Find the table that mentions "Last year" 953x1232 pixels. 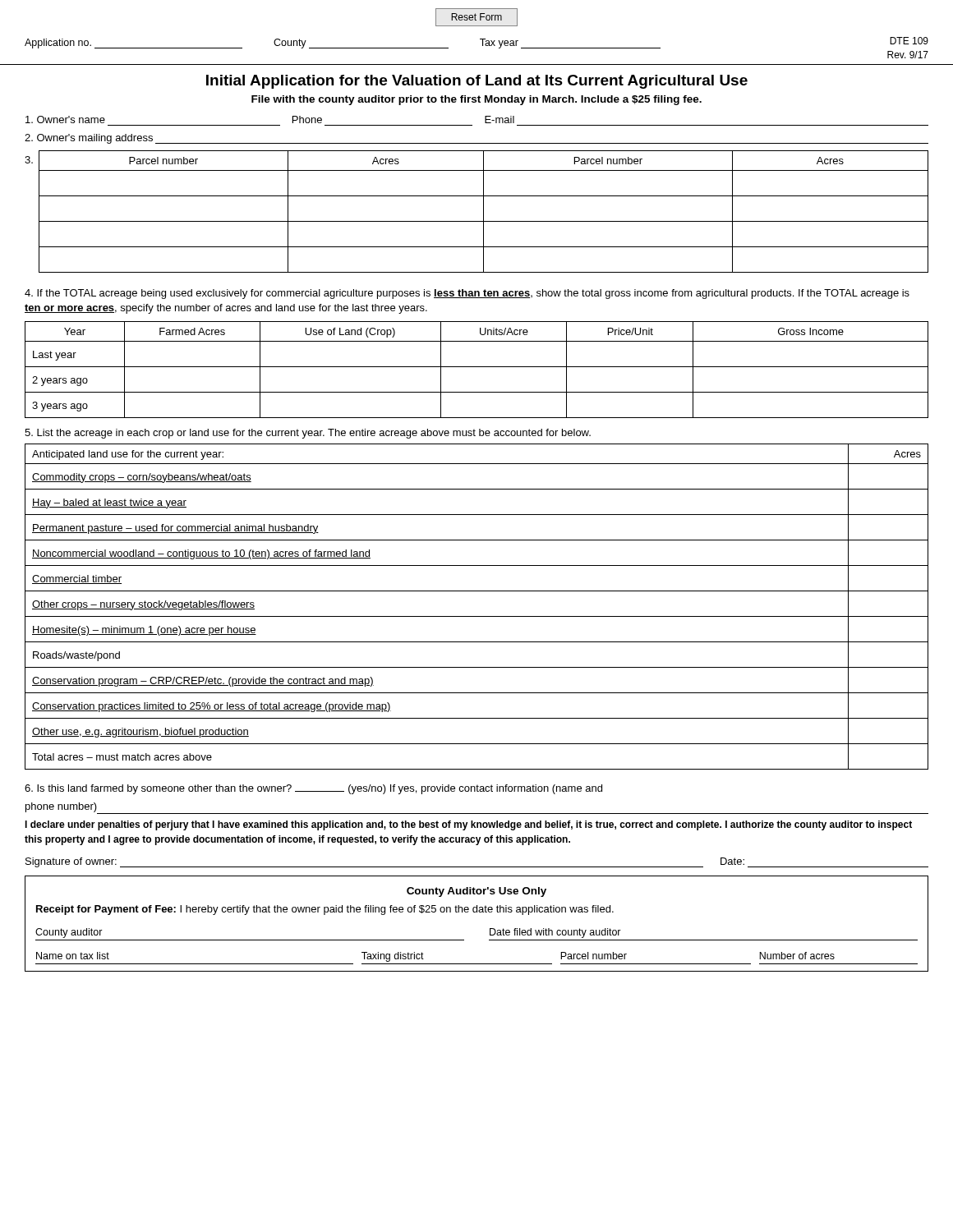(x=476, y=370)
